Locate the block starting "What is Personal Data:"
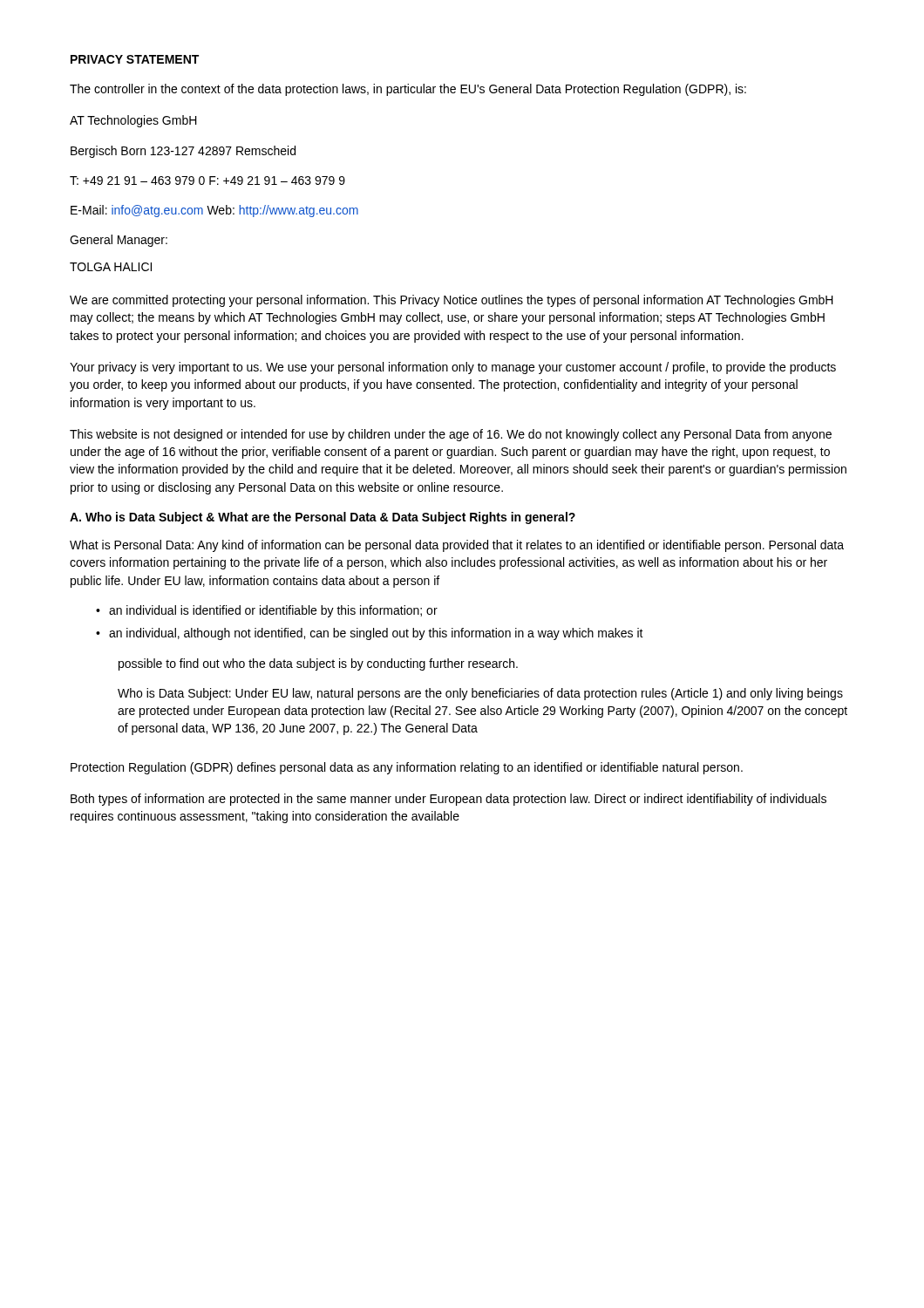The height and width of the screenshot is (1308, 924). (457, 563)
